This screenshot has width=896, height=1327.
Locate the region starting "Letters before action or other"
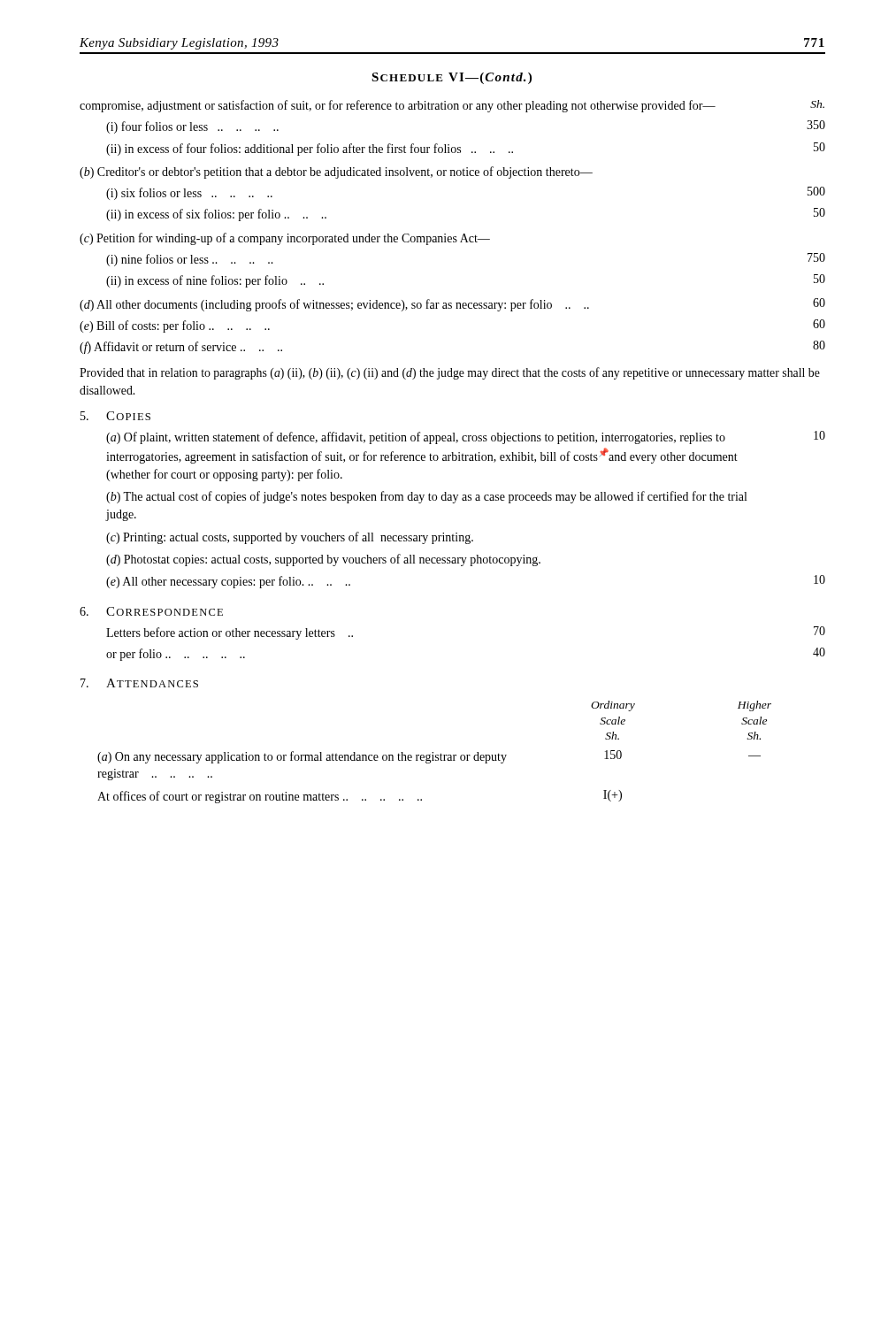tap(227, 633)
